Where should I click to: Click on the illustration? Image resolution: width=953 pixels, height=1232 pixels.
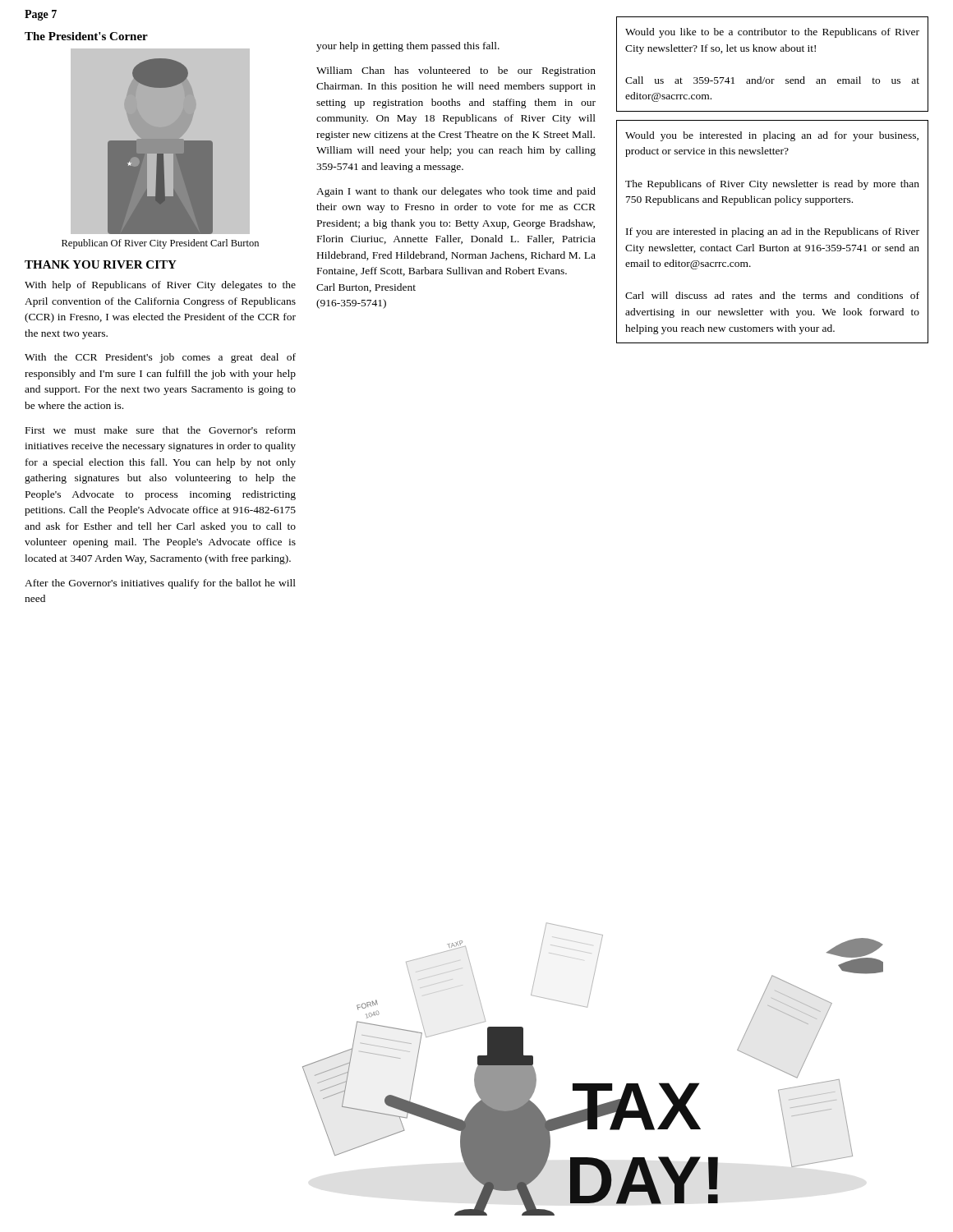click(x=587, y=1060)
